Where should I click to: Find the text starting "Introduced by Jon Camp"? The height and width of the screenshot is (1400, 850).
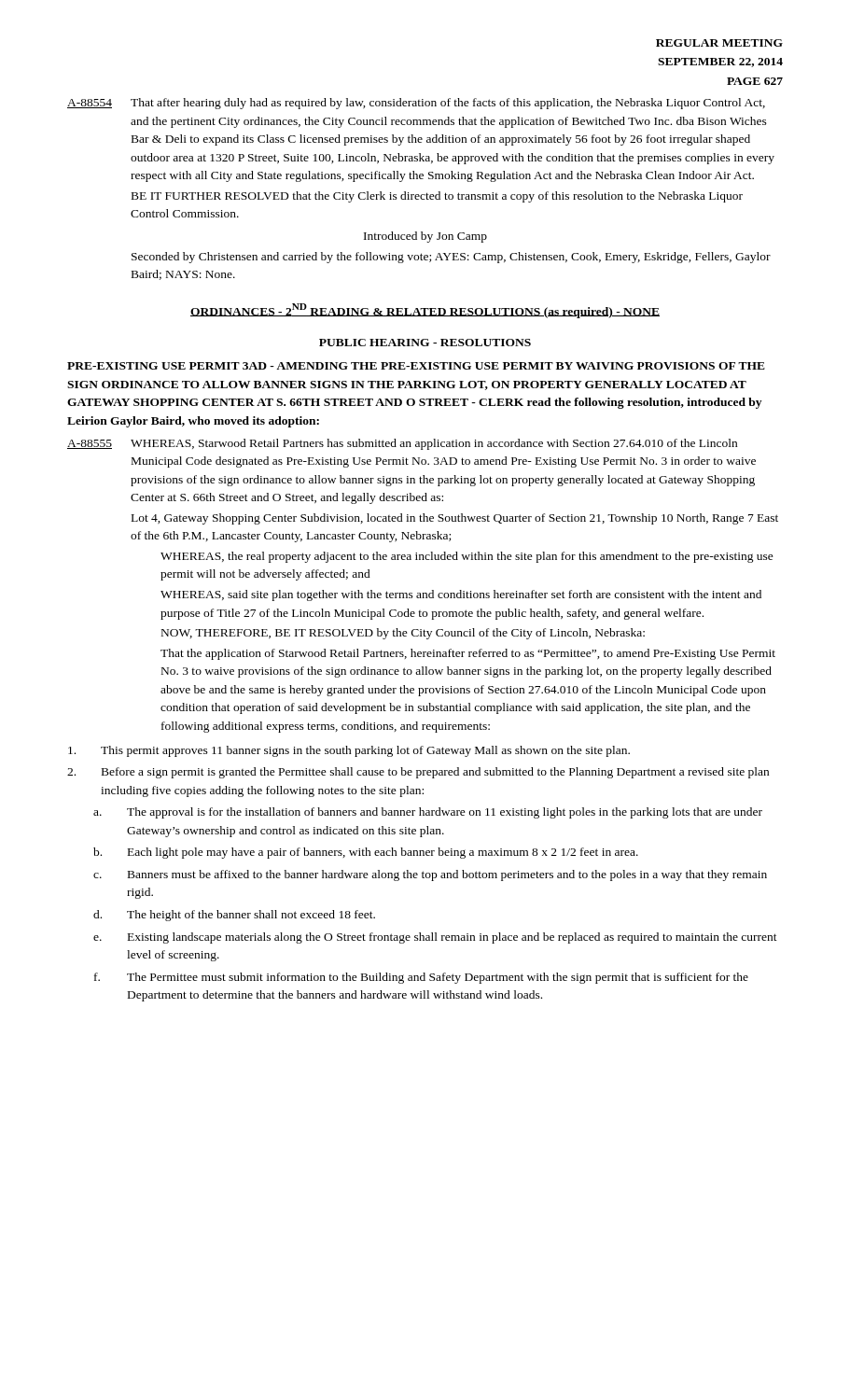pyautogui.click(x=425, y=236)
